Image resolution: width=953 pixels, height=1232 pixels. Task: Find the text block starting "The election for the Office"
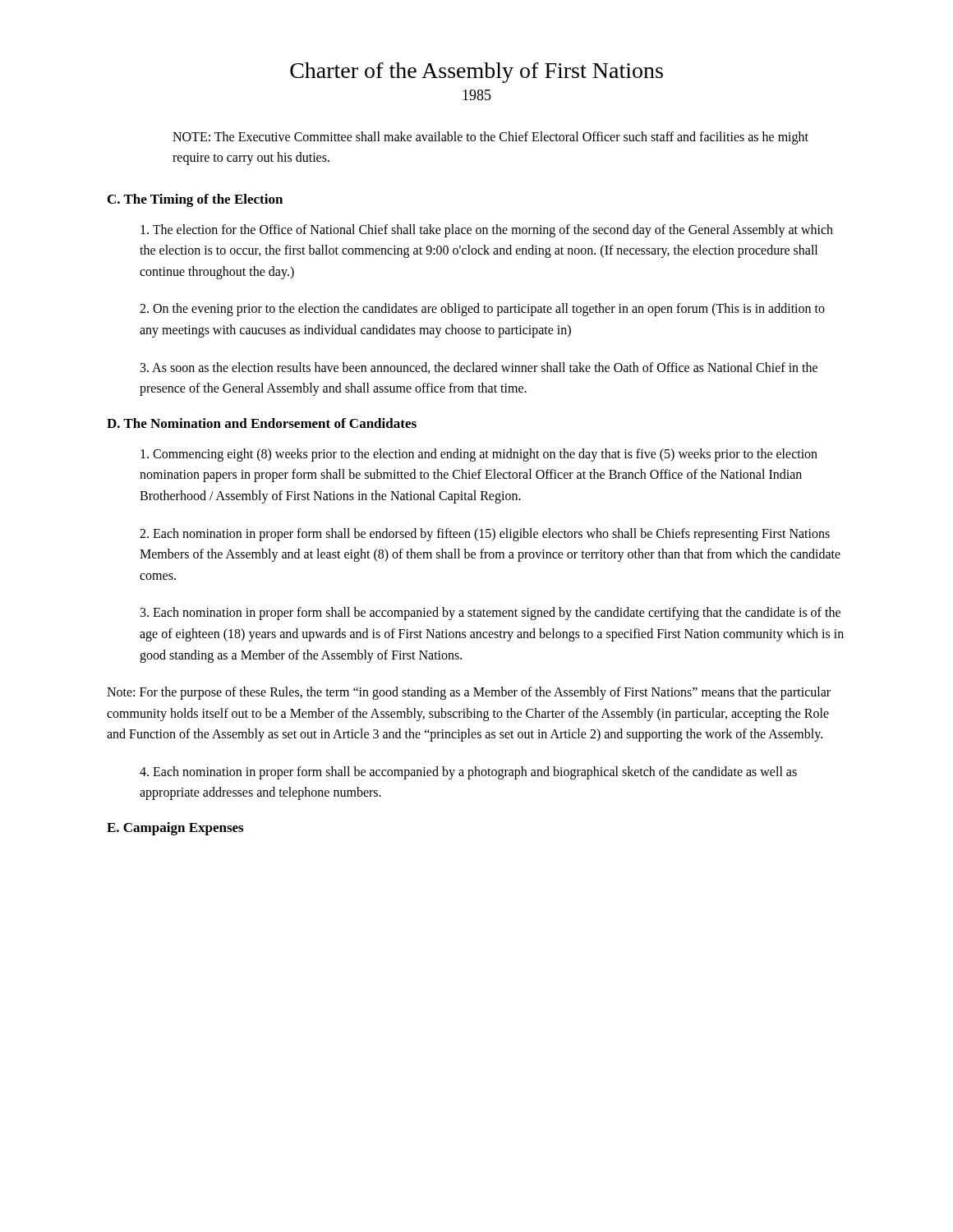point(486,250)
